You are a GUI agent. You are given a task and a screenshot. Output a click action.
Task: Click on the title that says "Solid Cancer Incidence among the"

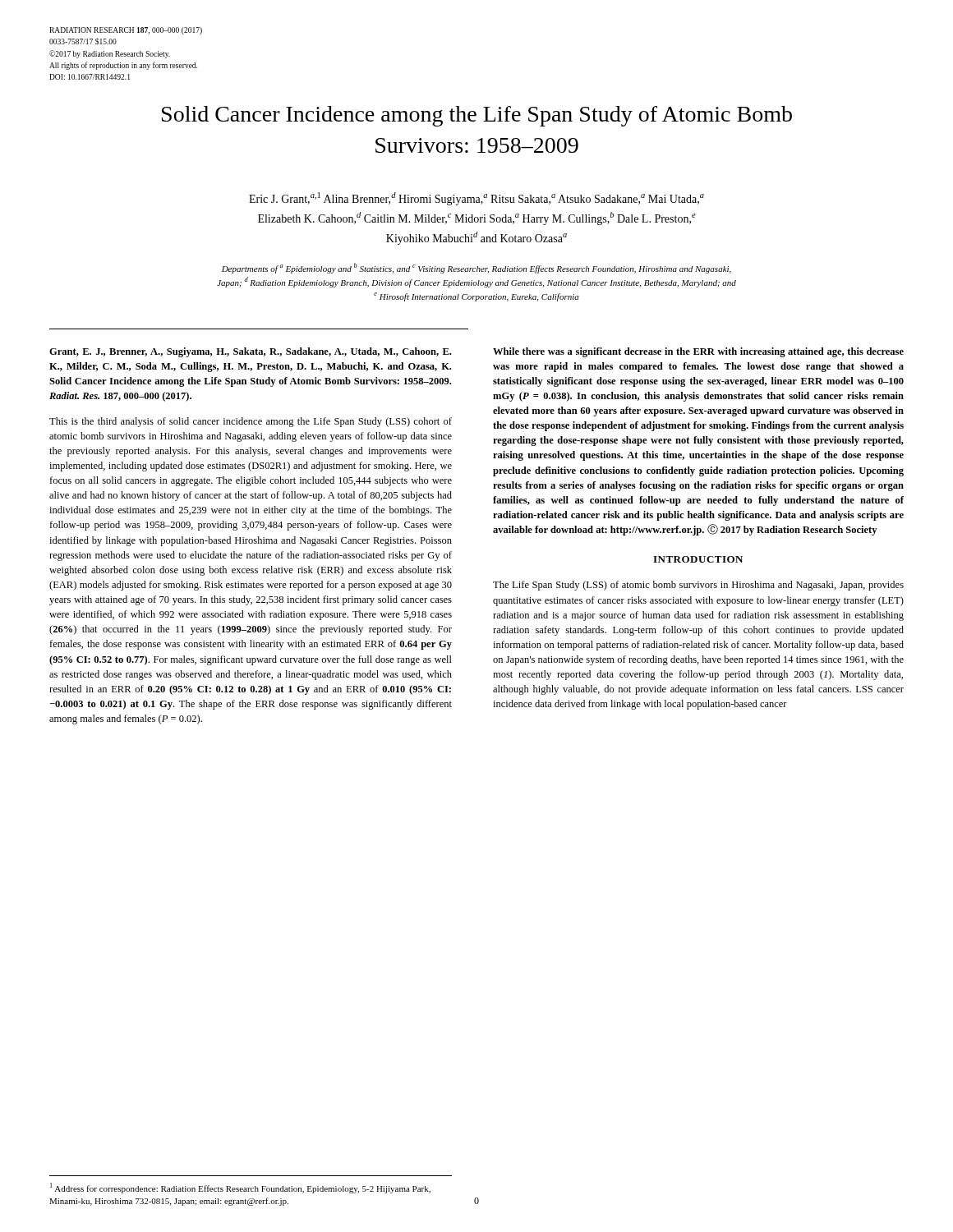[476, 129]
